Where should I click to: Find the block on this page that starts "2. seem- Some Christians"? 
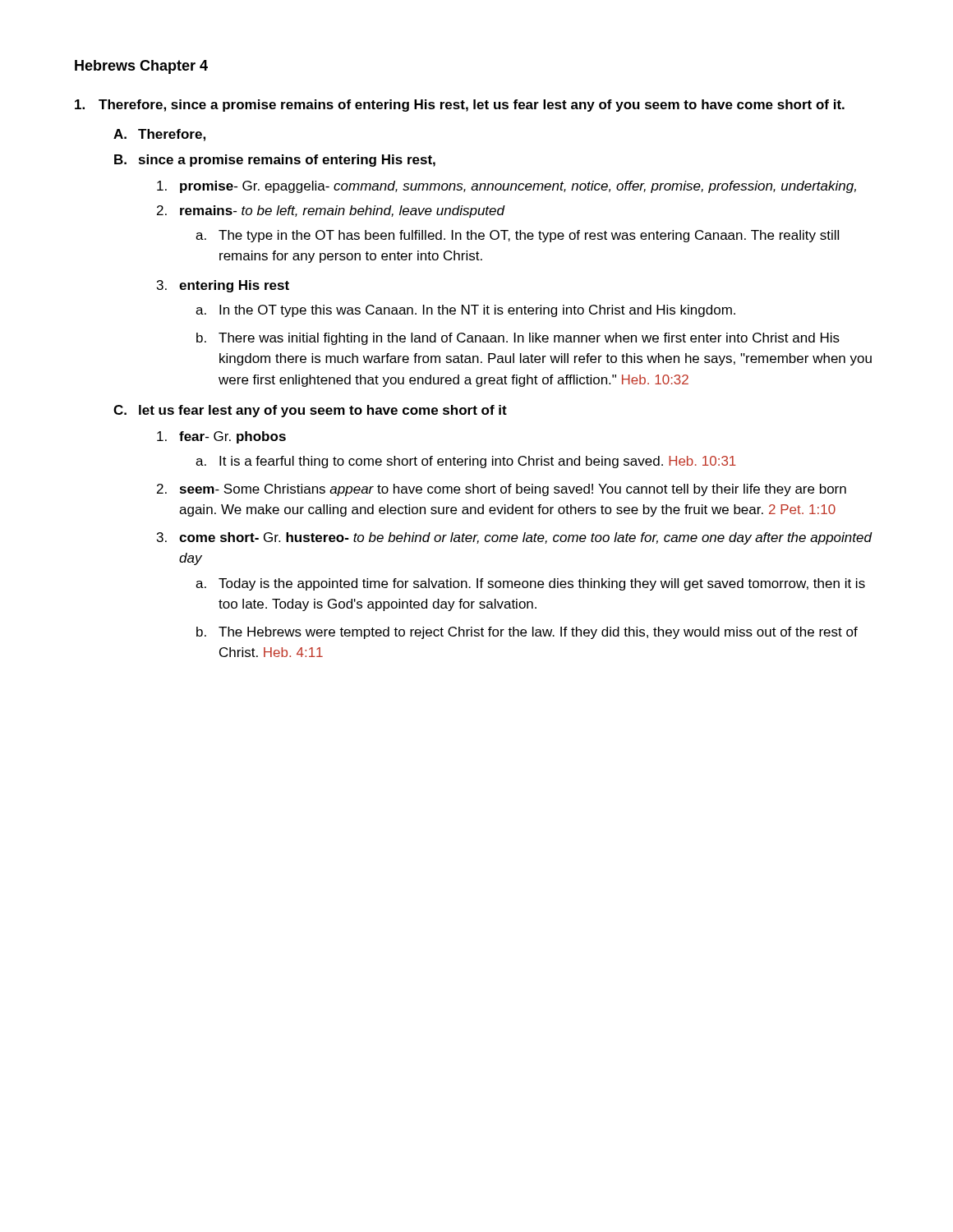tap(518, 499)
